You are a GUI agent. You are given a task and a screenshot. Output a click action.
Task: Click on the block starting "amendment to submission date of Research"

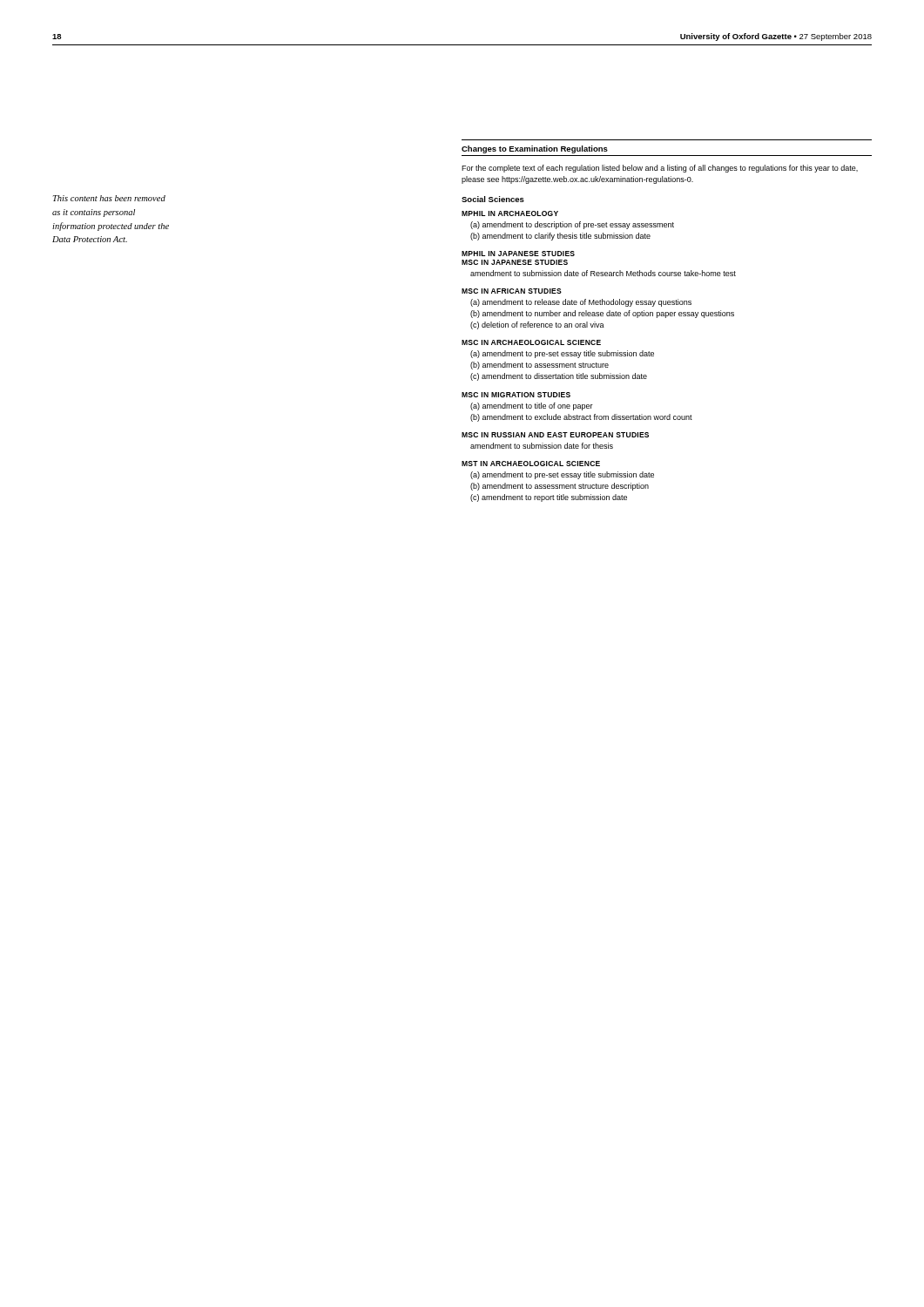pos(603,274)
